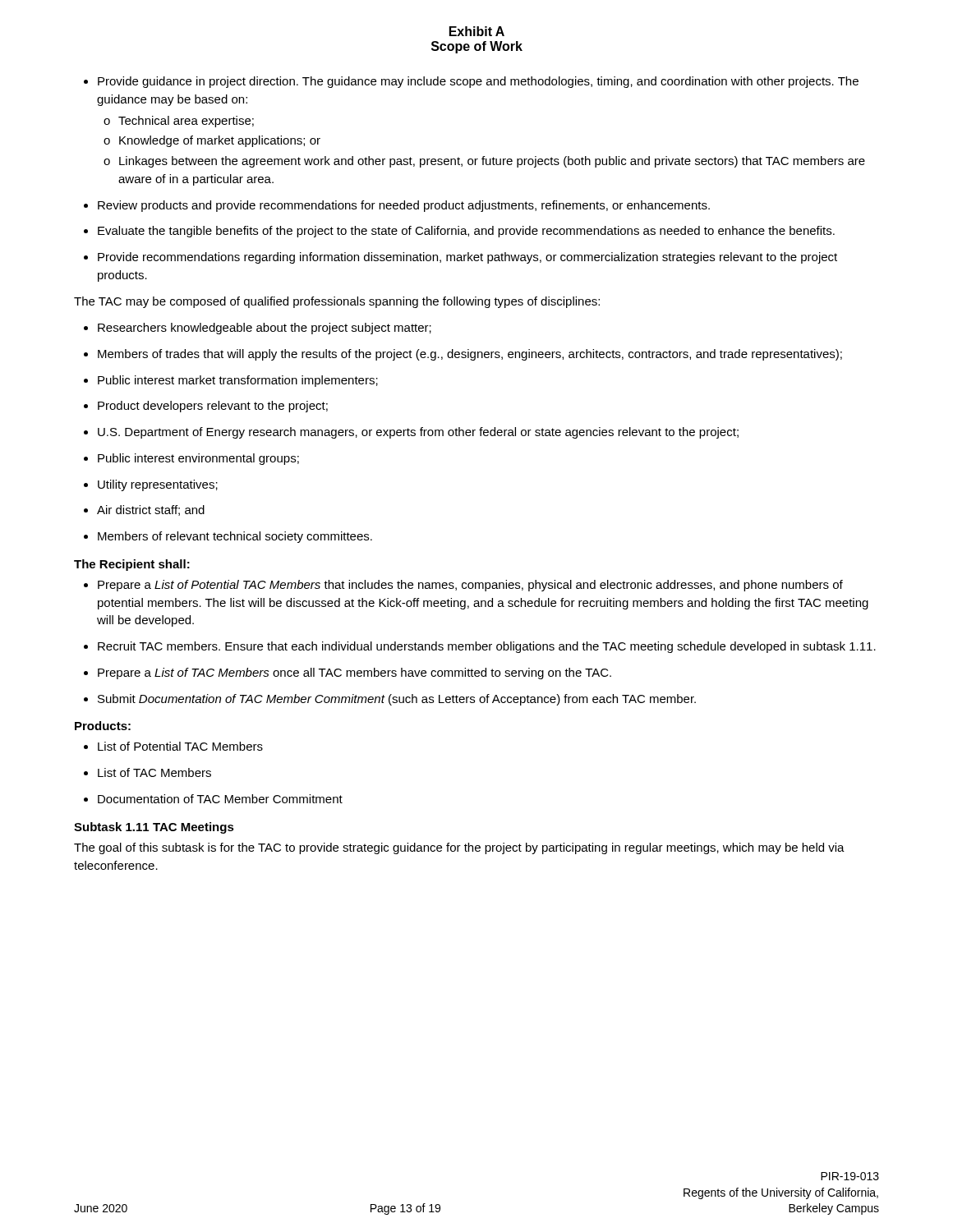
Task: Find "The Recipient shall:" on this page
Action: click(132, 564)
